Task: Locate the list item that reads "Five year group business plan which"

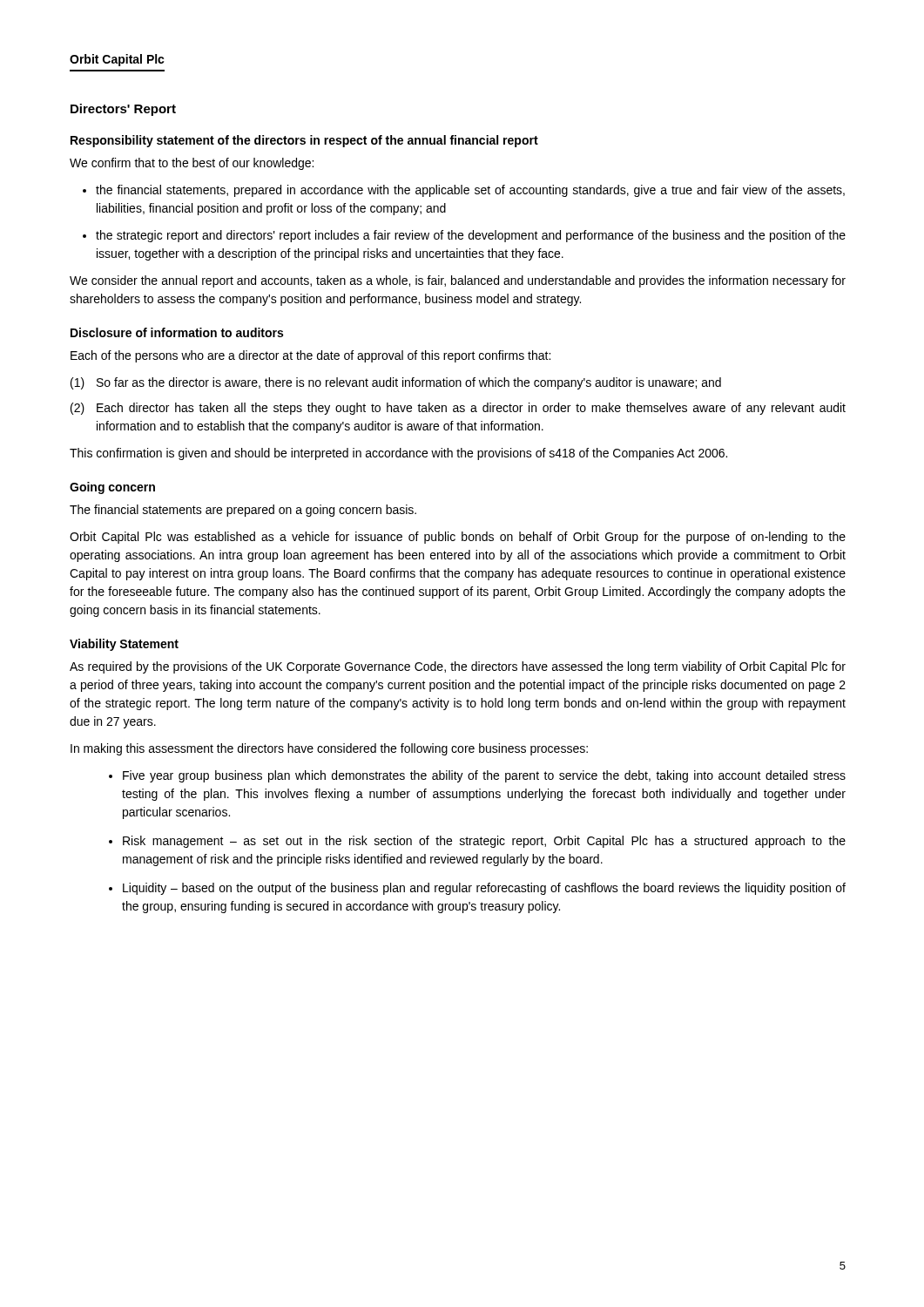Action: tap(484, 794)
